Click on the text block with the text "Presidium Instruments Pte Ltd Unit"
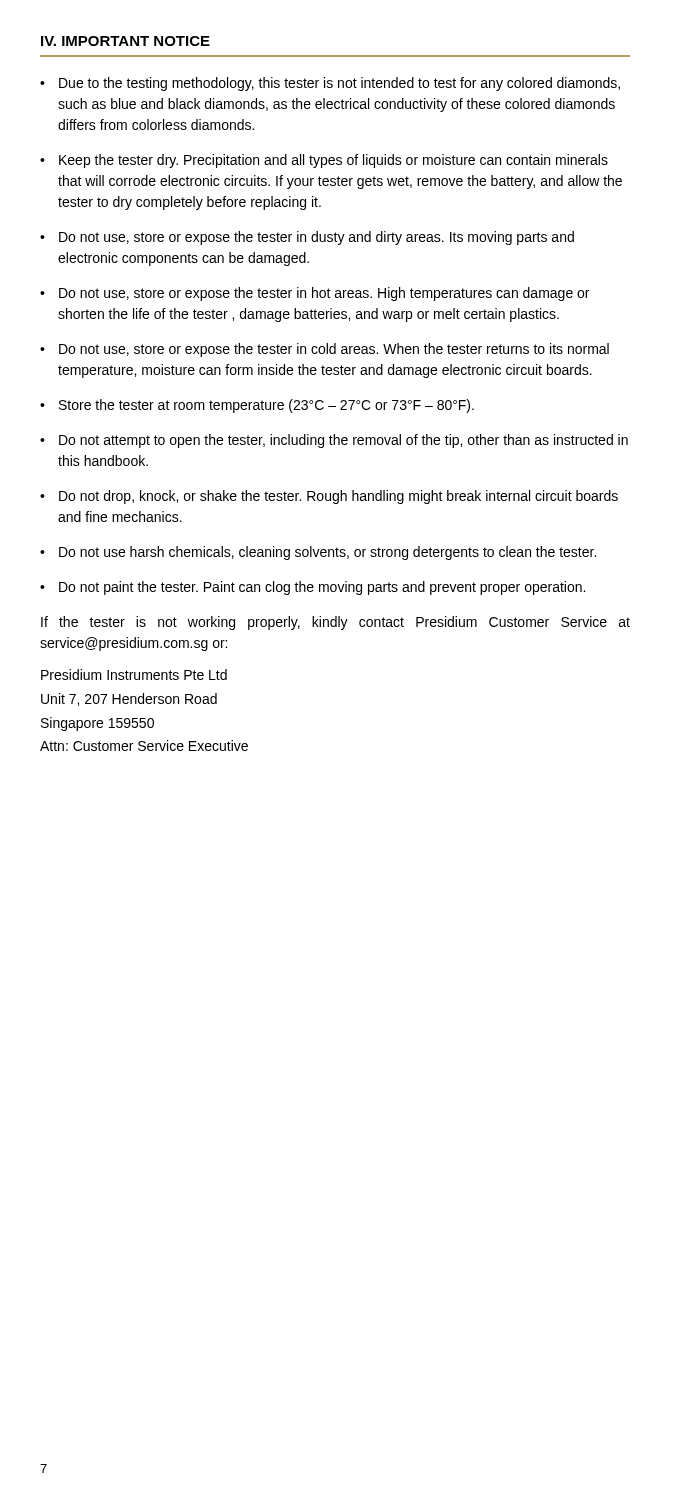The image size is (678, 1500). (144, 711)
